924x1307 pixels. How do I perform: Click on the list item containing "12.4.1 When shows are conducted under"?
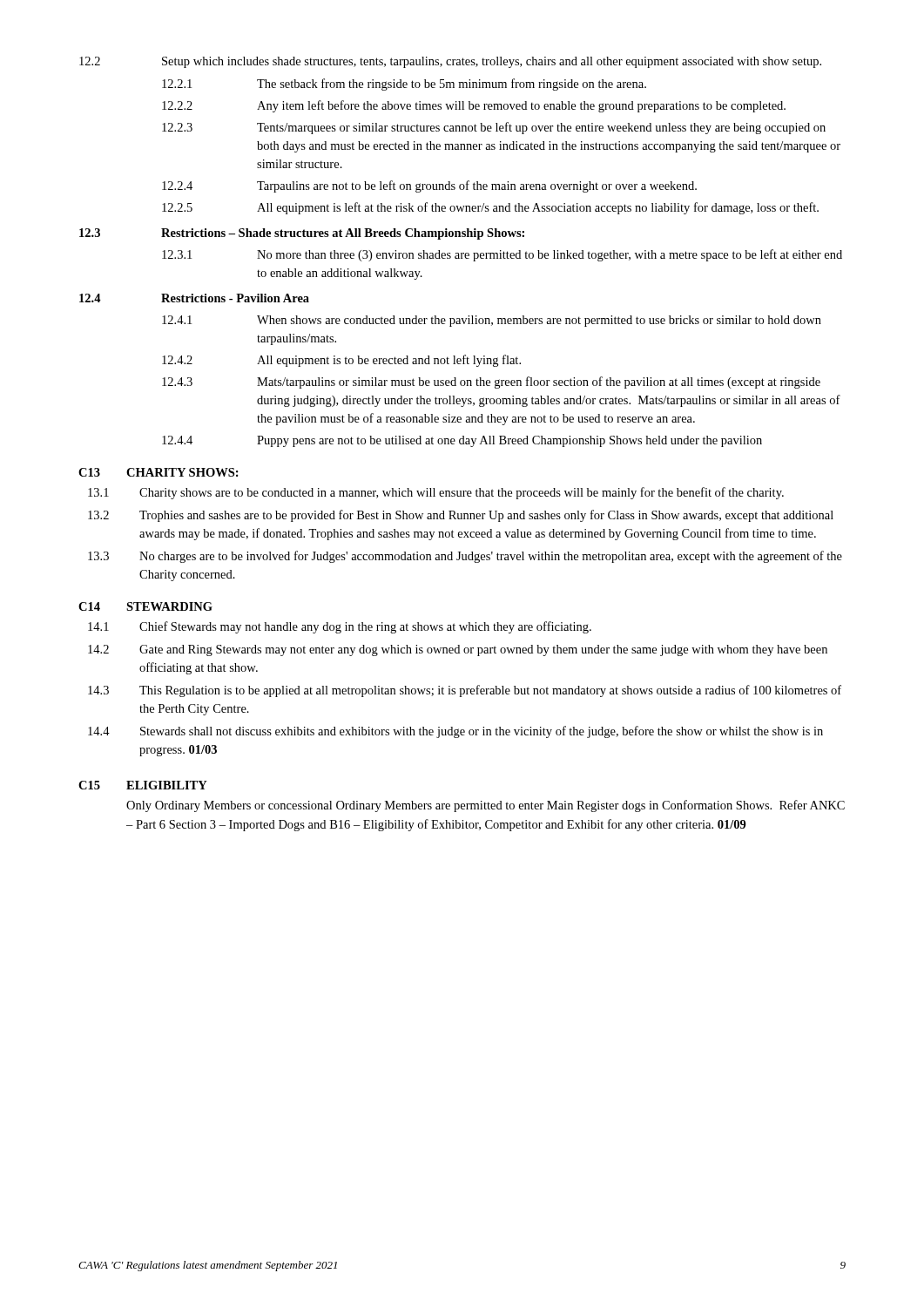click(503, 329)
